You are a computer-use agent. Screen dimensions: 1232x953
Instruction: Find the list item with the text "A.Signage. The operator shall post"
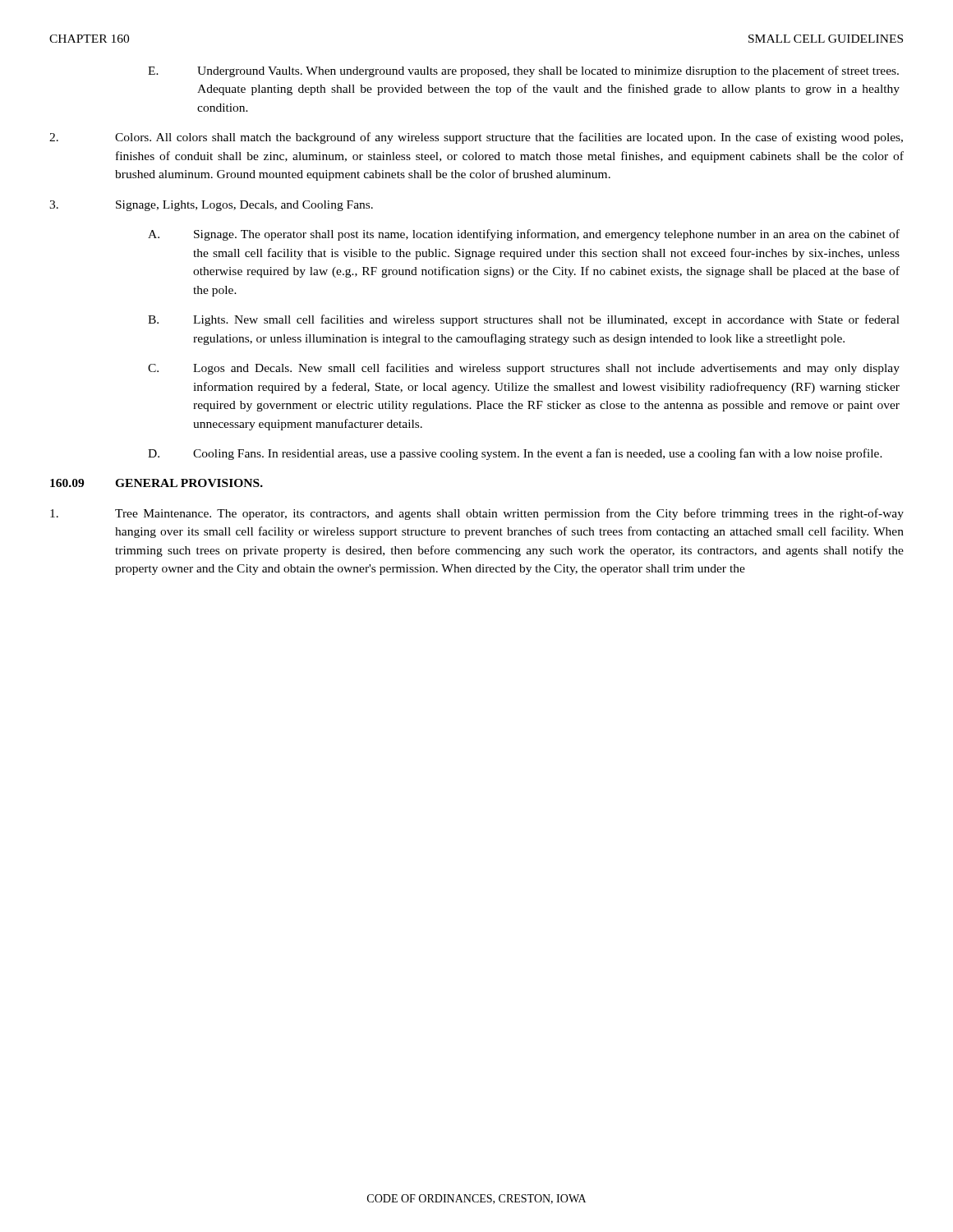tap(524, 262)
